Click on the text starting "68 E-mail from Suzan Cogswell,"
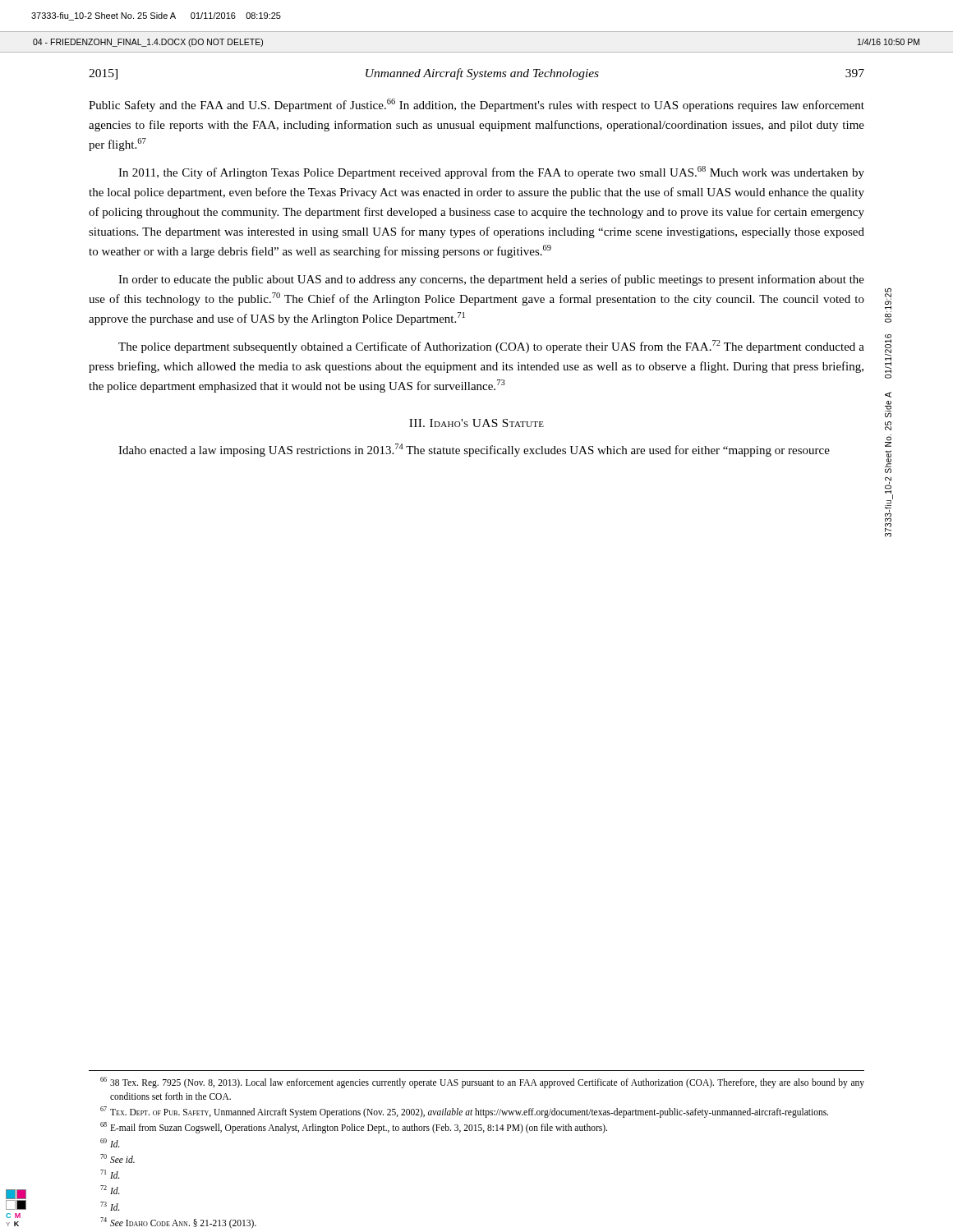 [476, 1128]
